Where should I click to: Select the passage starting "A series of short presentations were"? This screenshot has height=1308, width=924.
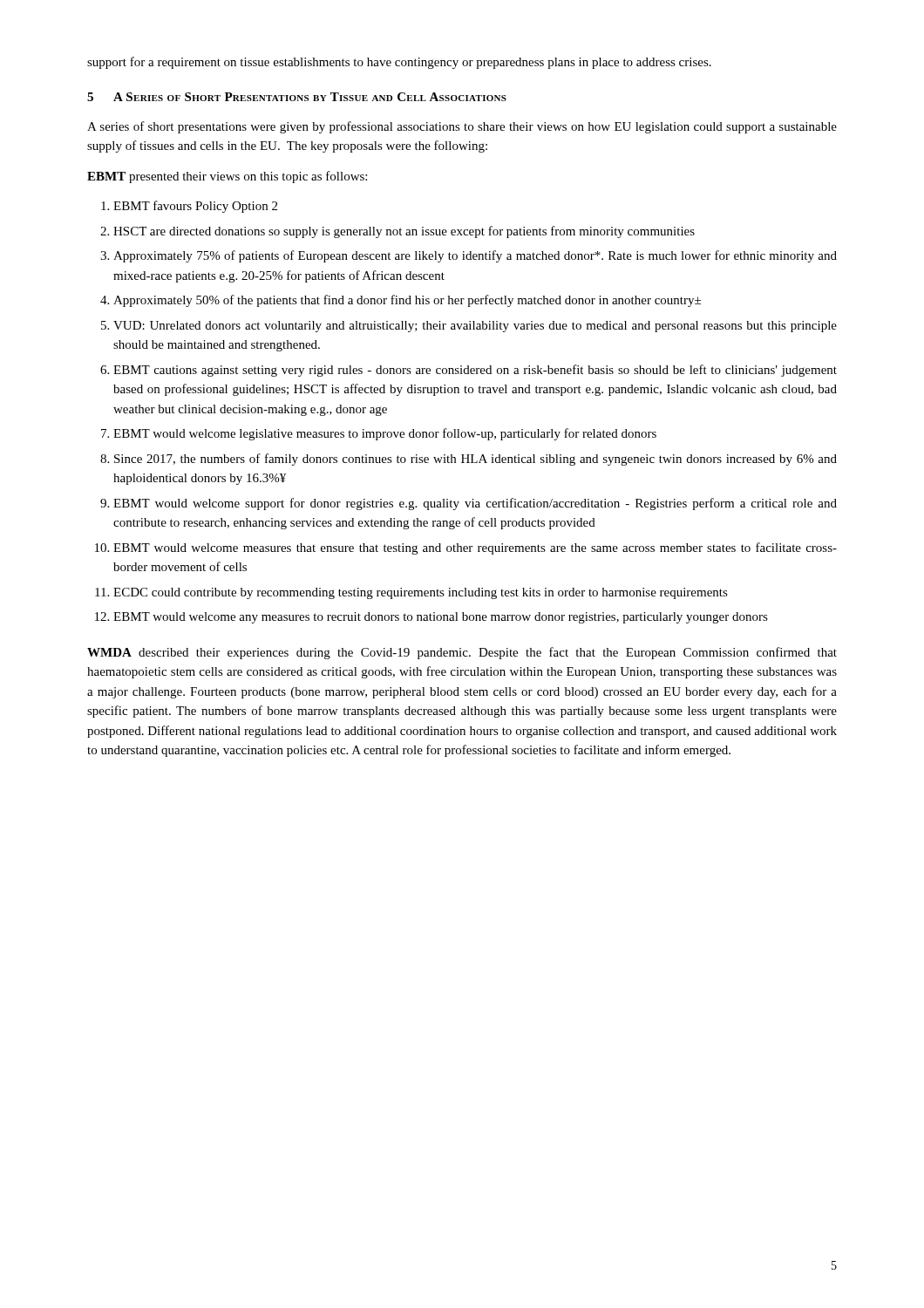coord(462,136)
